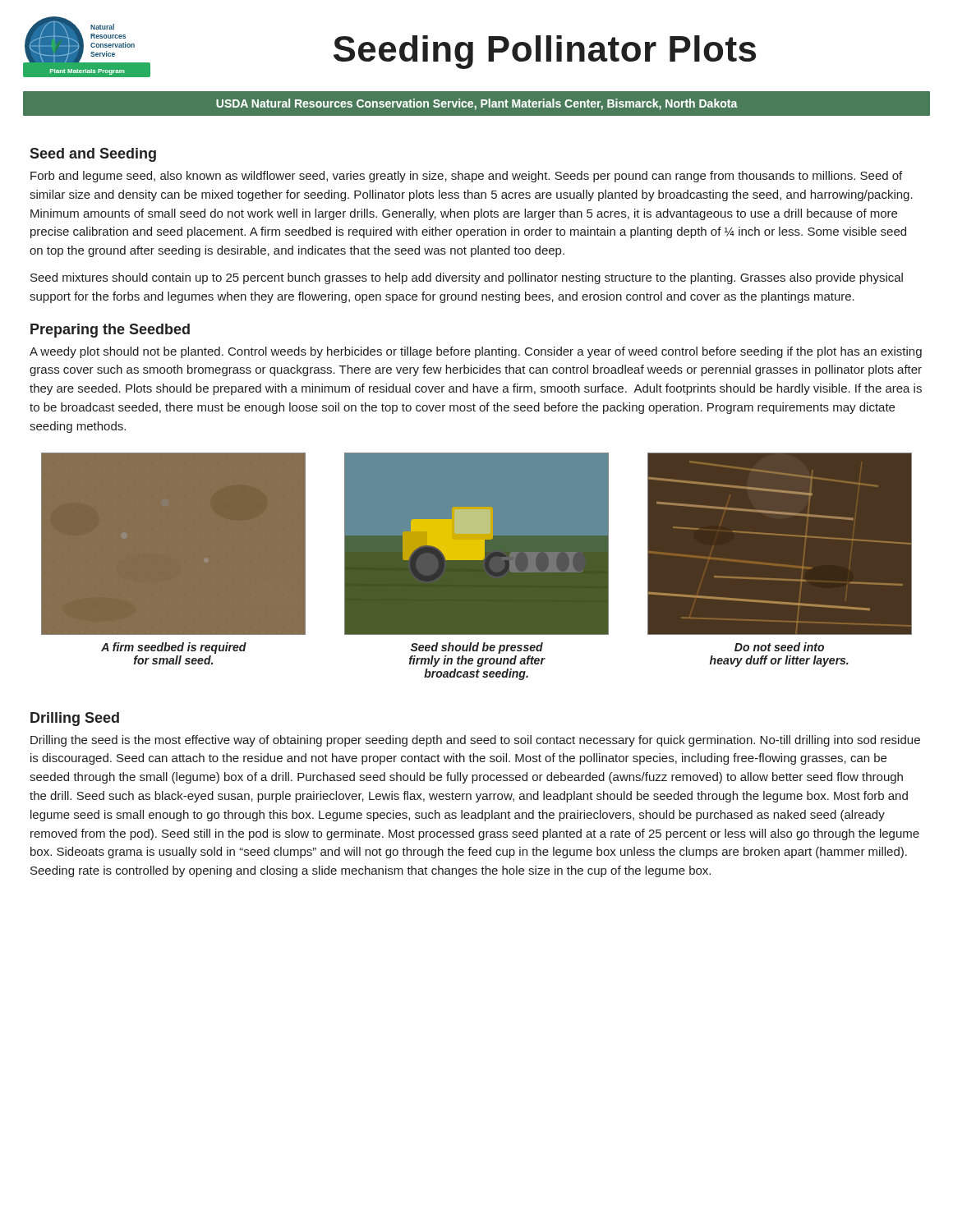Select the title with the text "Seeding Pollinator Plots"
This screenshot has width=953, height=1232.
(x=545, y=50)
